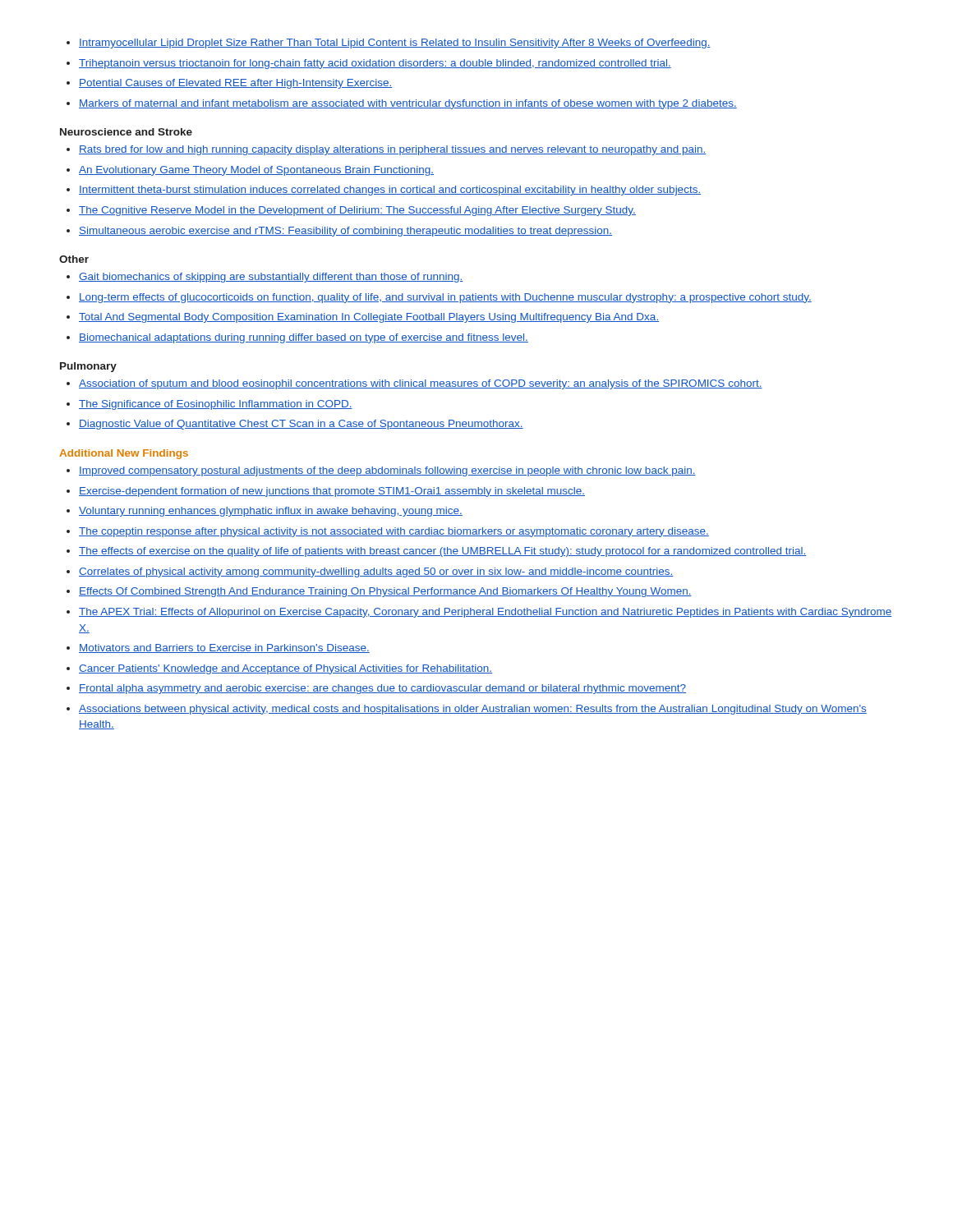Locate the list item with the text "Intermittent theta-burst stimulation induces correlated changes"
Image resolution: width=953 pixels, height=1232 pixels.
pos(486,190)
